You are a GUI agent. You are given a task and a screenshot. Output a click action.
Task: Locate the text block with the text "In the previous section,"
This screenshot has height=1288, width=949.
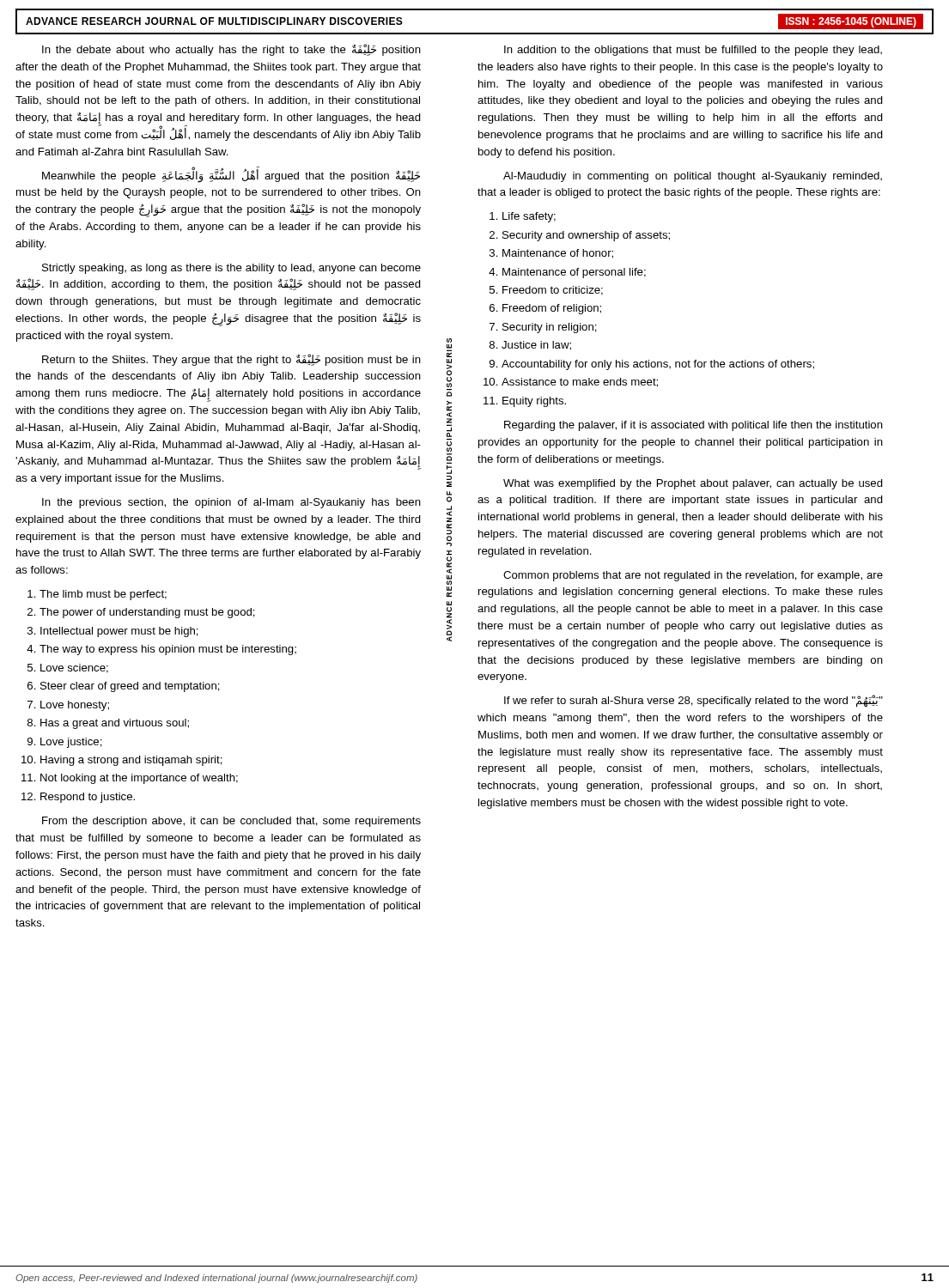pyautogui.click(x=218, y=536)
